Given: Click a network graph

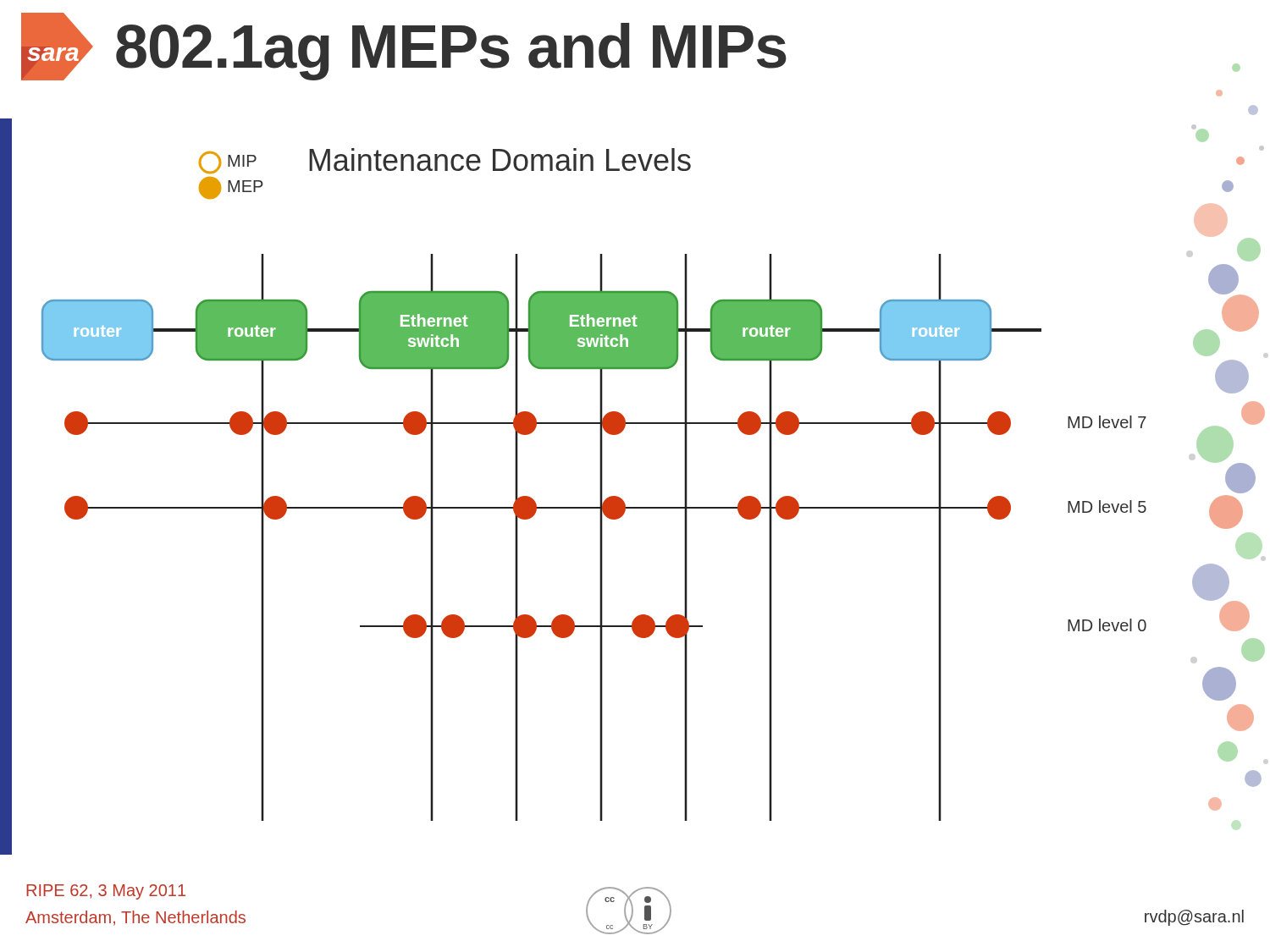Looking at the screenshot, I should pos(610,478).
